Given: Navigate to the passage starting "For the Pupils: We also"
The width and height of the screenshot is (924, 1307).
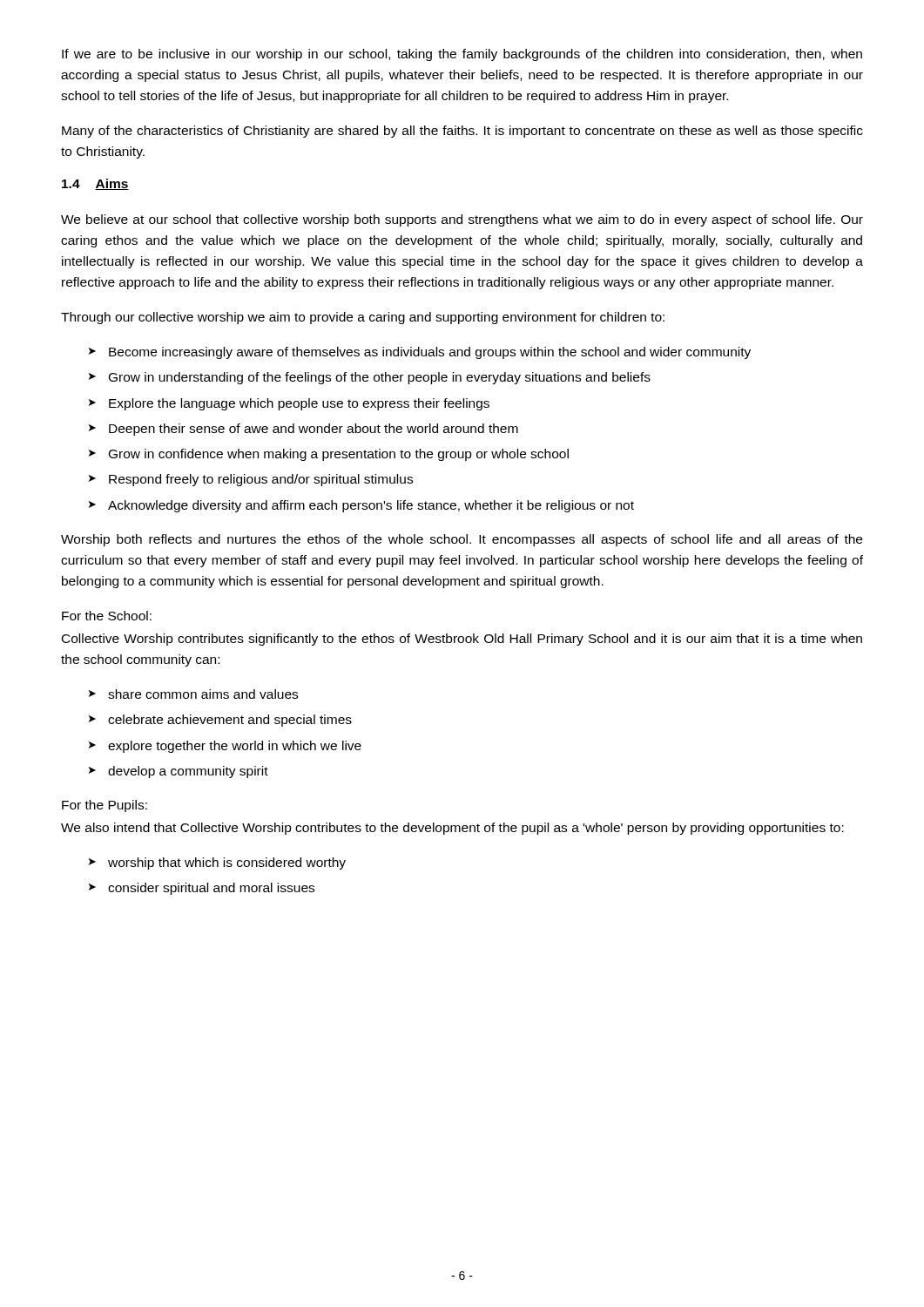Looking at the screenshot, I should [462, 816].
